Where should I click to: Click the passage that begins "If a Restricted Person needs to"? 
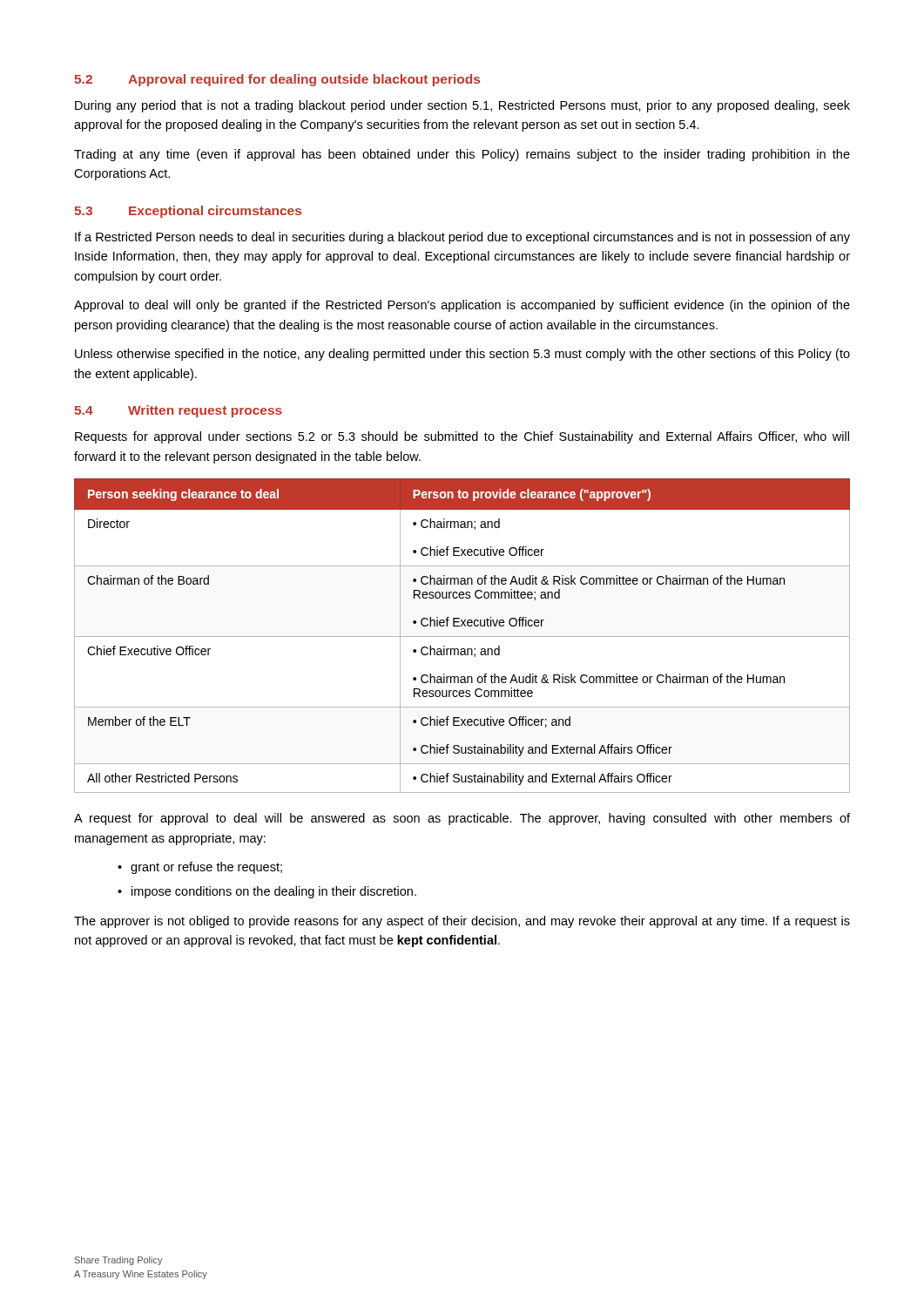point(462,256)
